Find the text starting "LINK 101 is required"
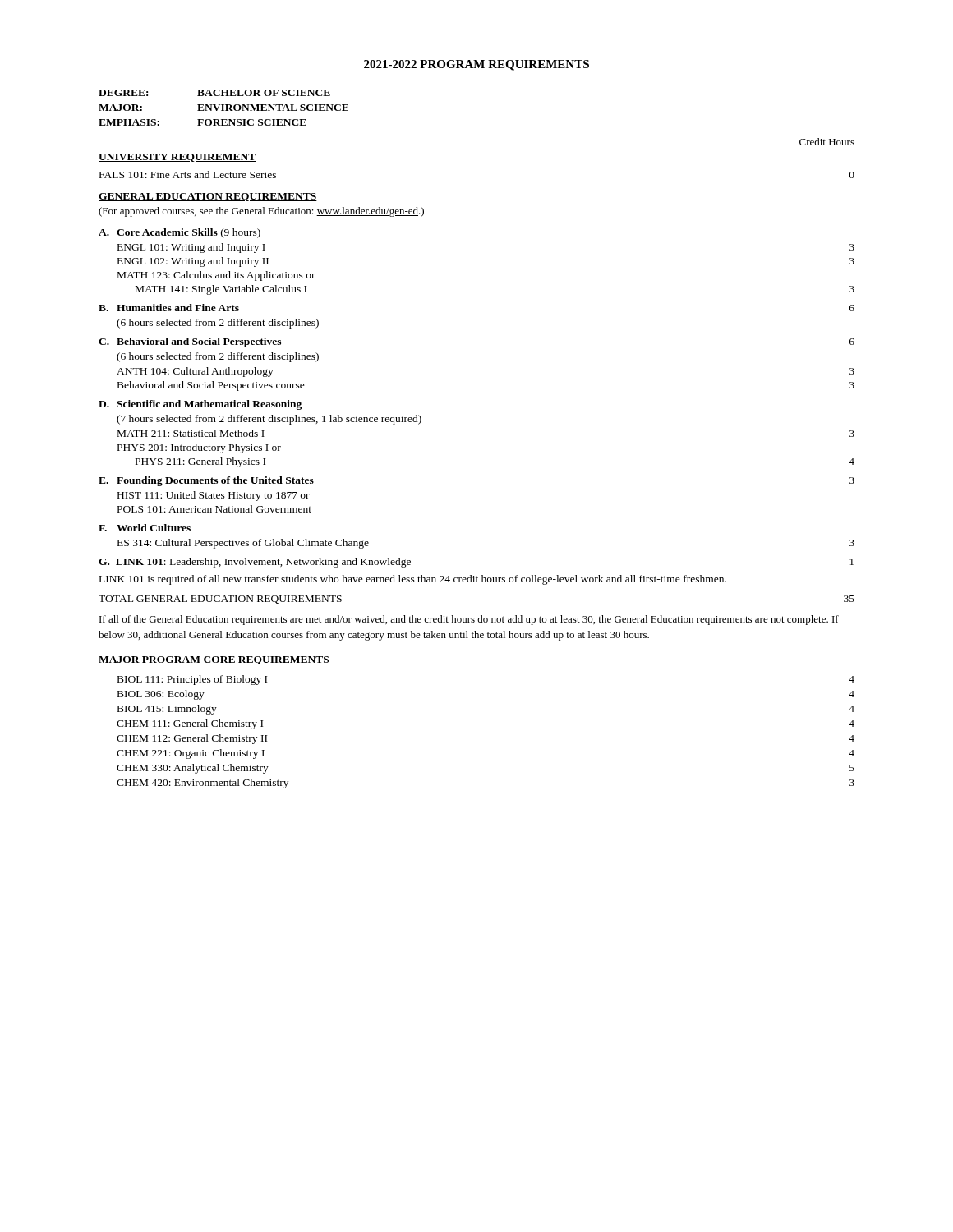Screen dimensions: 1232x953 [413, 579]
